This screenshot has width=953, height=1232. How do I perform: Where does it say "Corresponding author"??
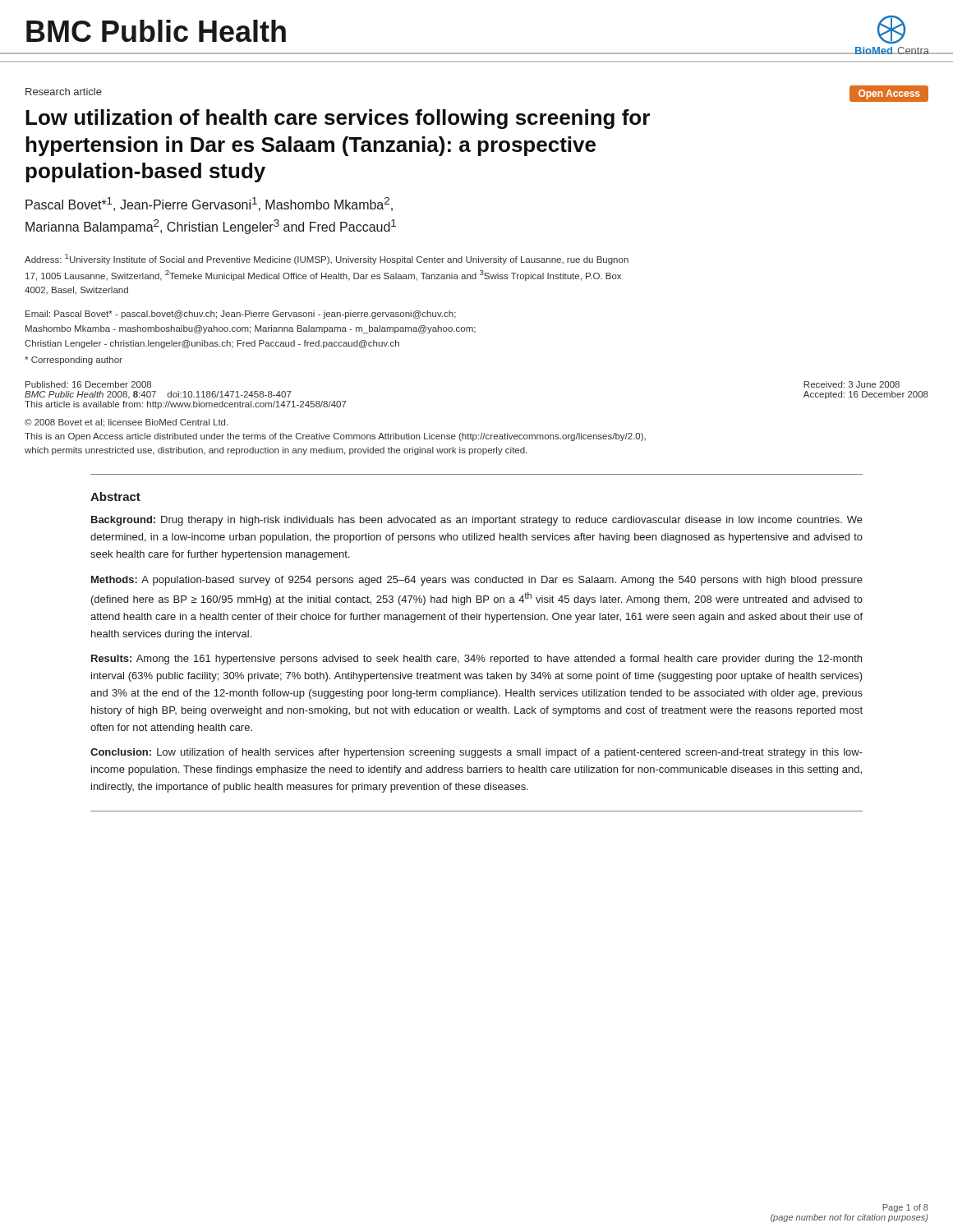[74, 359]
